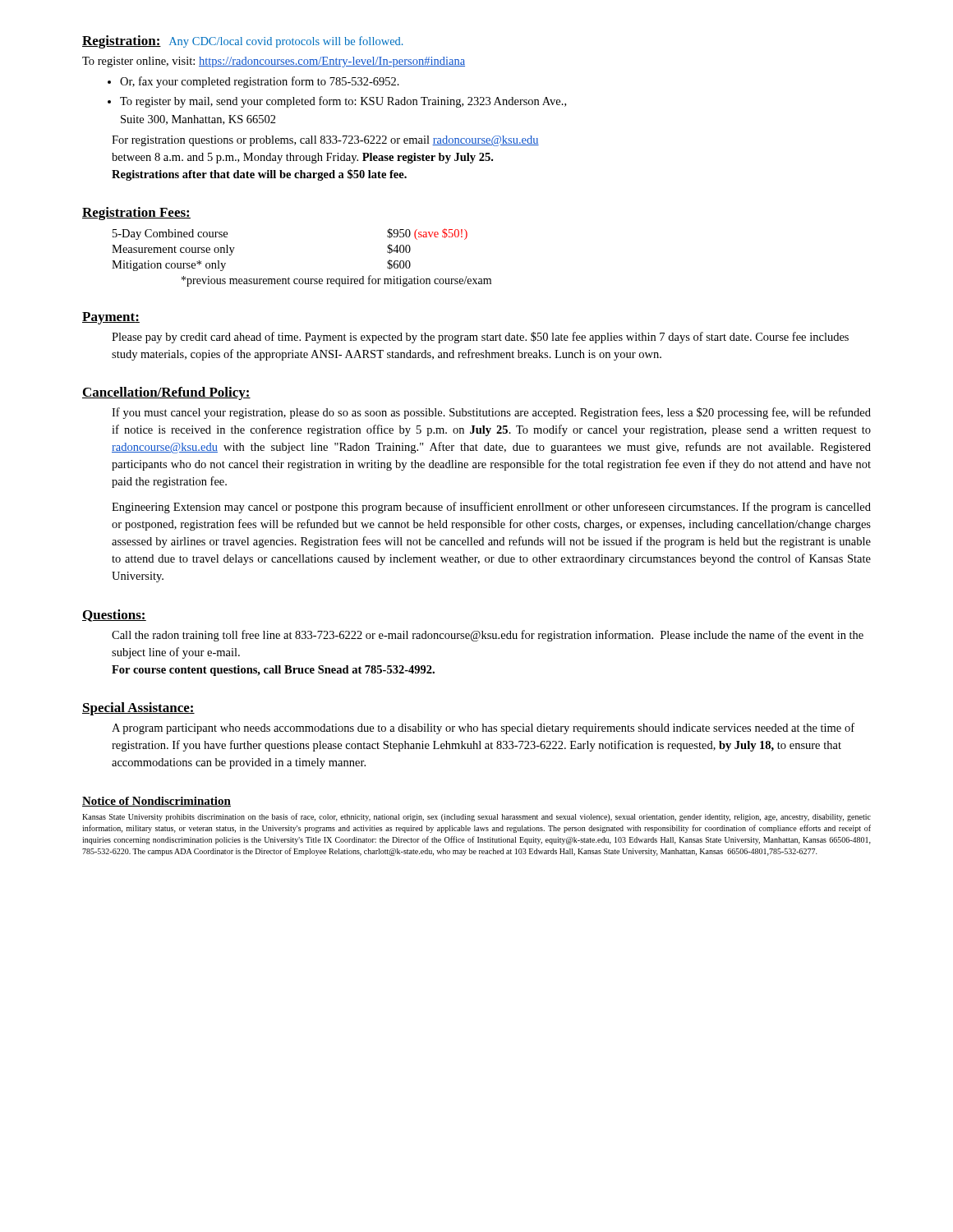Find the text block containing "Engineering Extension may cancel or postpone this program"
The image size is (953, 1232).
click(491, 542)
